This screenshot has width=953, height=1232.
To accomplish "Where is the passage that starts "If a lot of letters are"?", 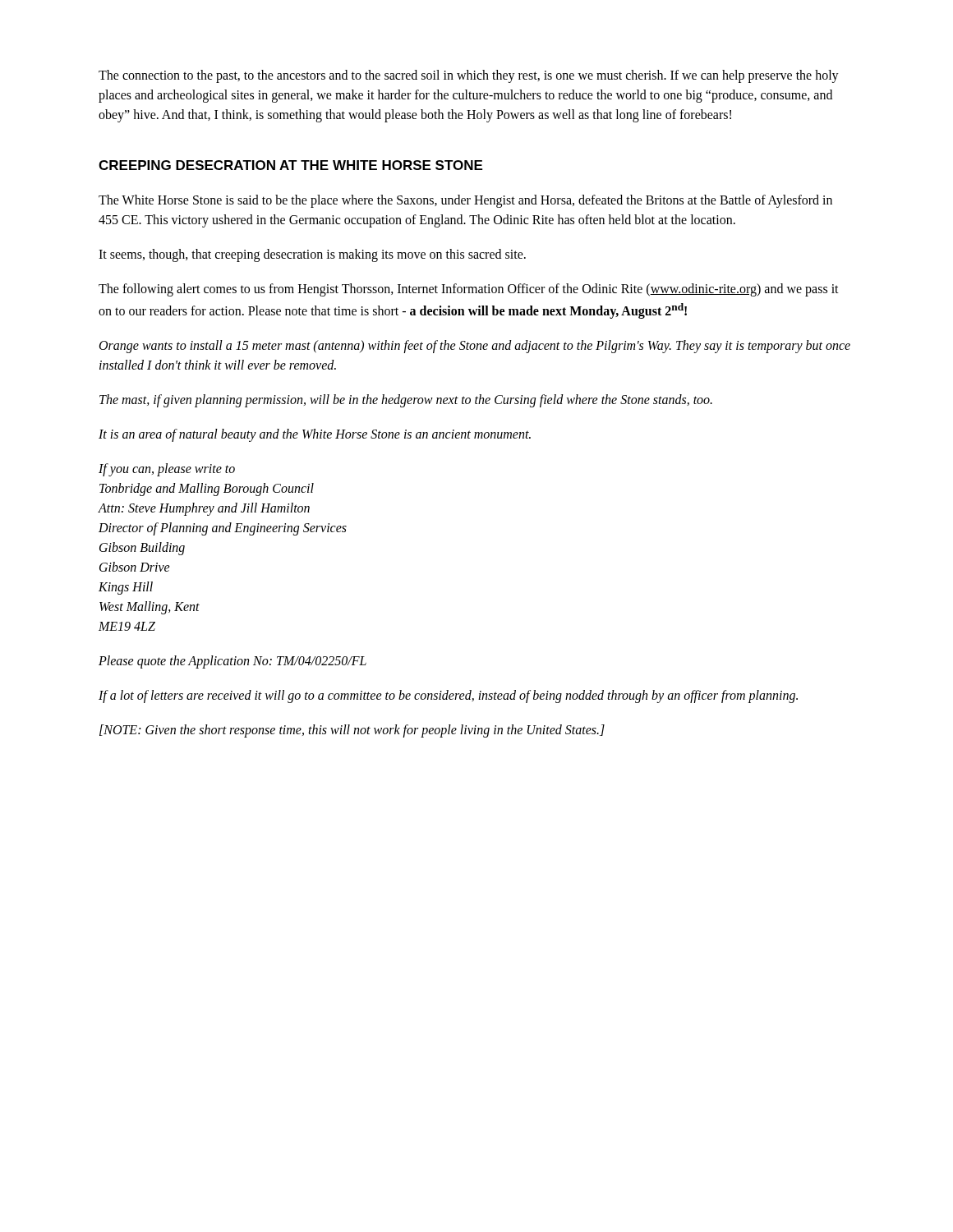I will pos(449,696).
